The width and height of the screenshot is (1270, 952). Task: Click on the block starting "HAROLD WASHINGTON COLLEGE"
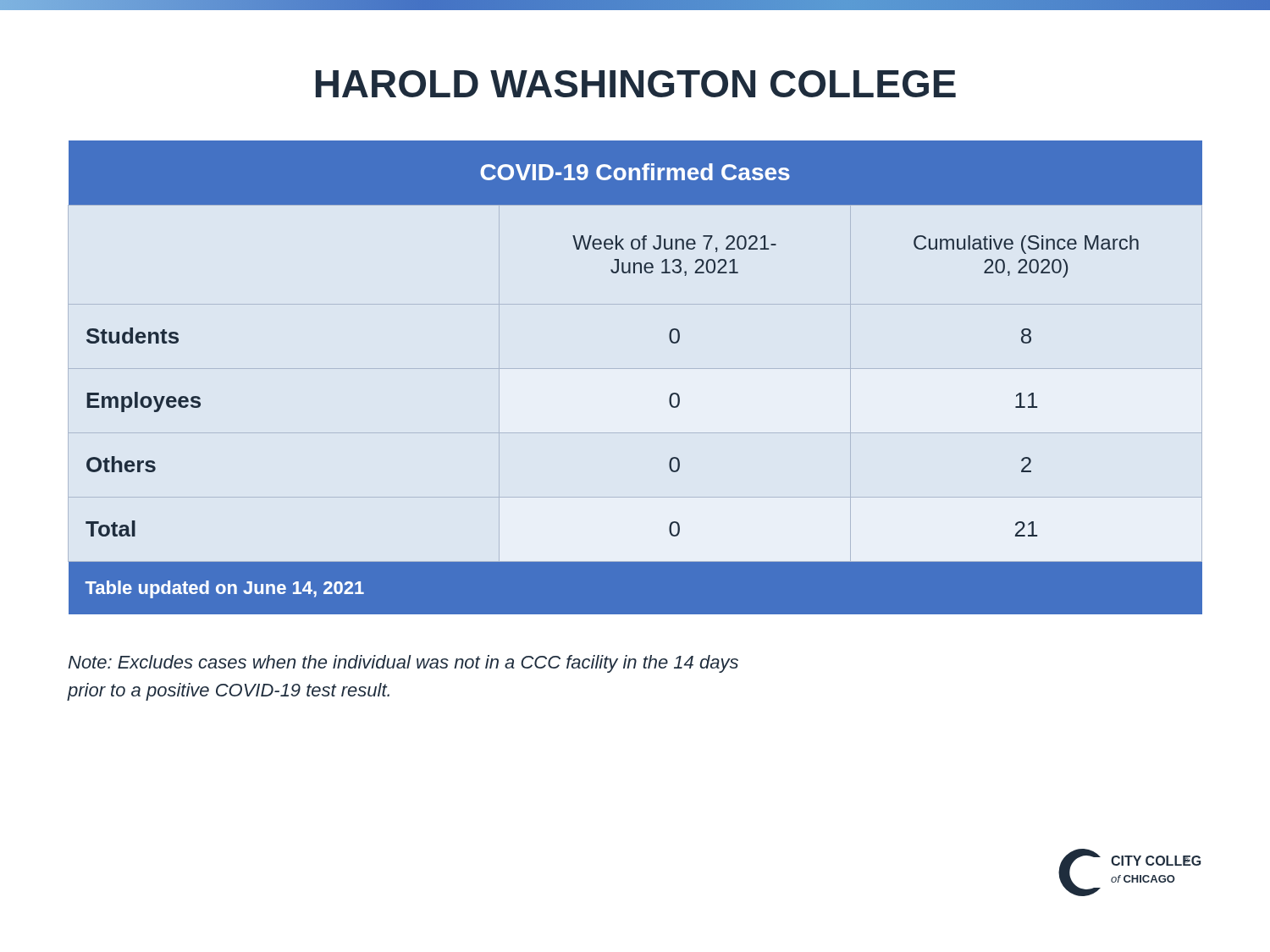pos(635,84)
